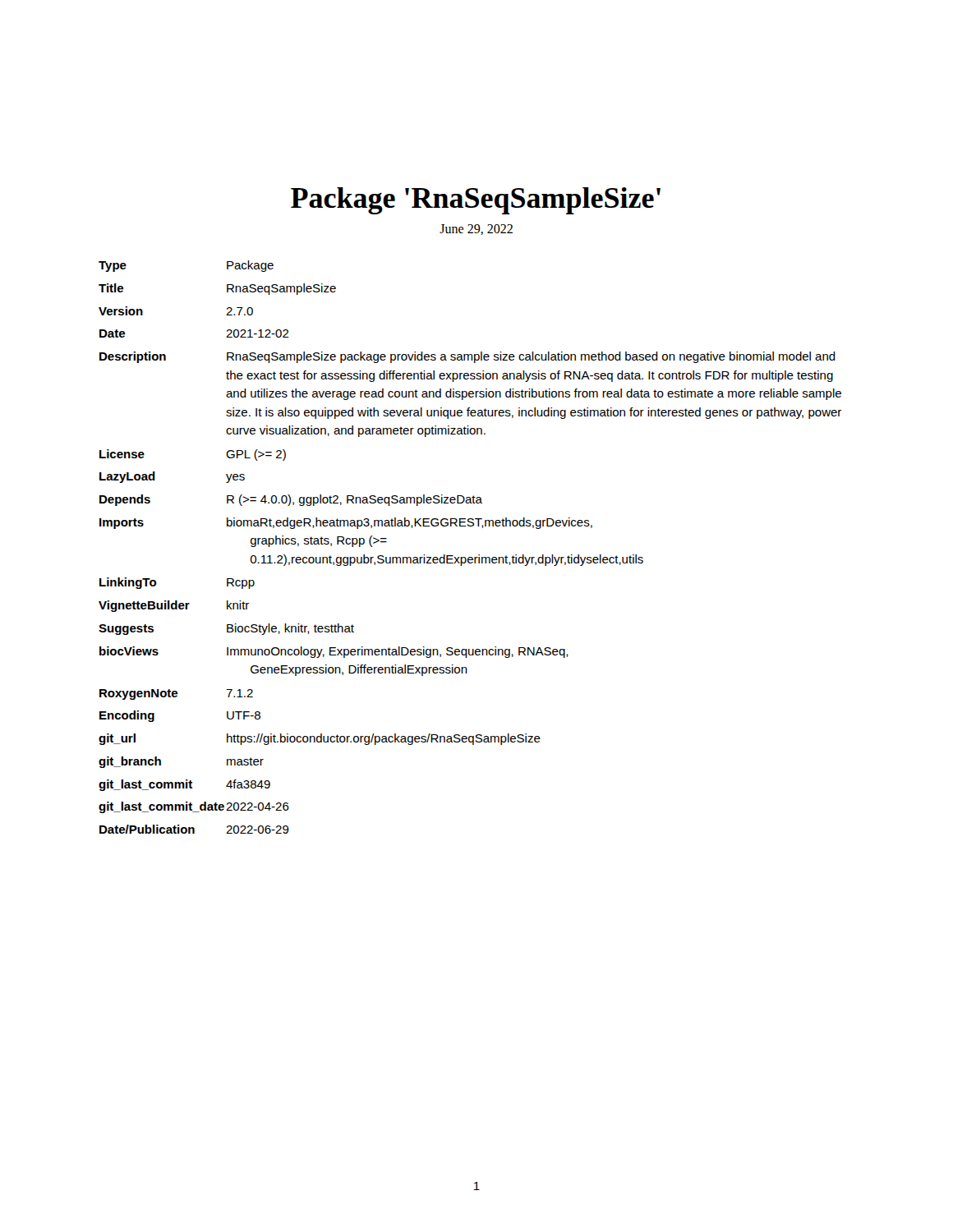The height and width of the screenshot is (1232, 953).
Task: Navigate to the passage starting "VignetteBuilder knitr"
Action: coord(174,606)
